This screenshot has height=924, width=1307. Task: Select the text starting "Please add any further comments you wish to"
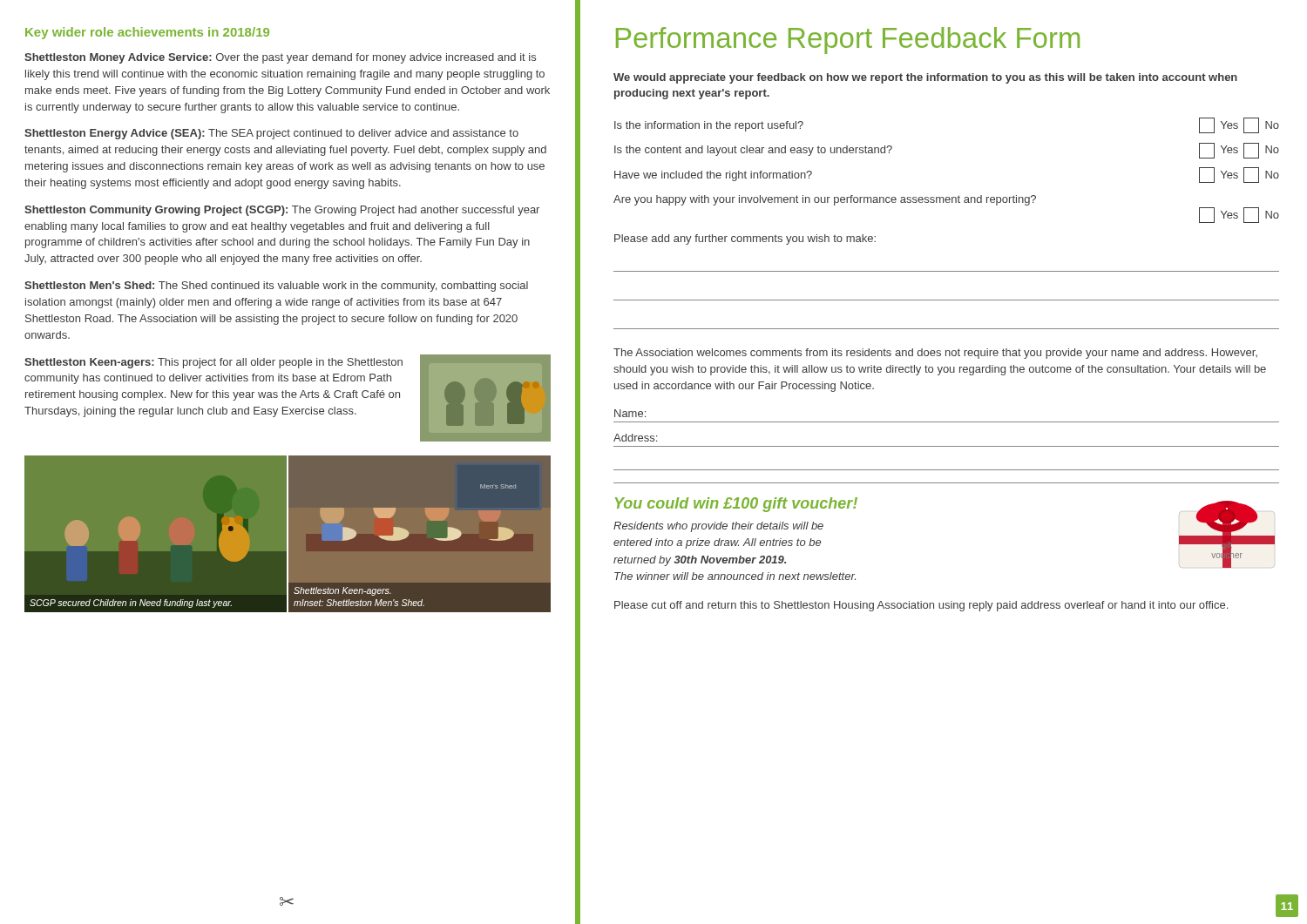pyautogui.click(x=745, y=238)
